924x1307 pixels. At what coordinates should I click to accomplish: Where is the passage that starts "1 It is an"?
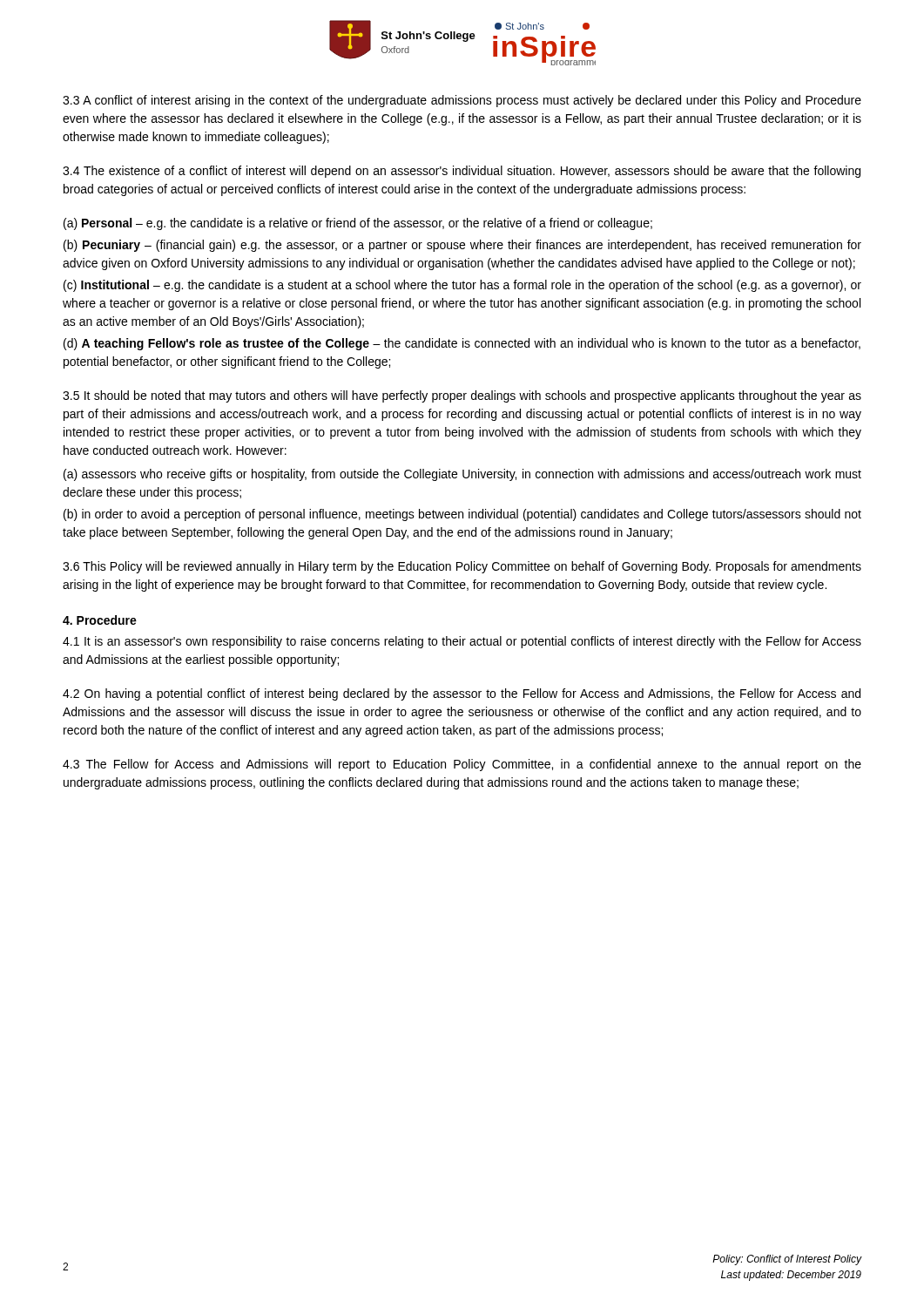point(462,650)
